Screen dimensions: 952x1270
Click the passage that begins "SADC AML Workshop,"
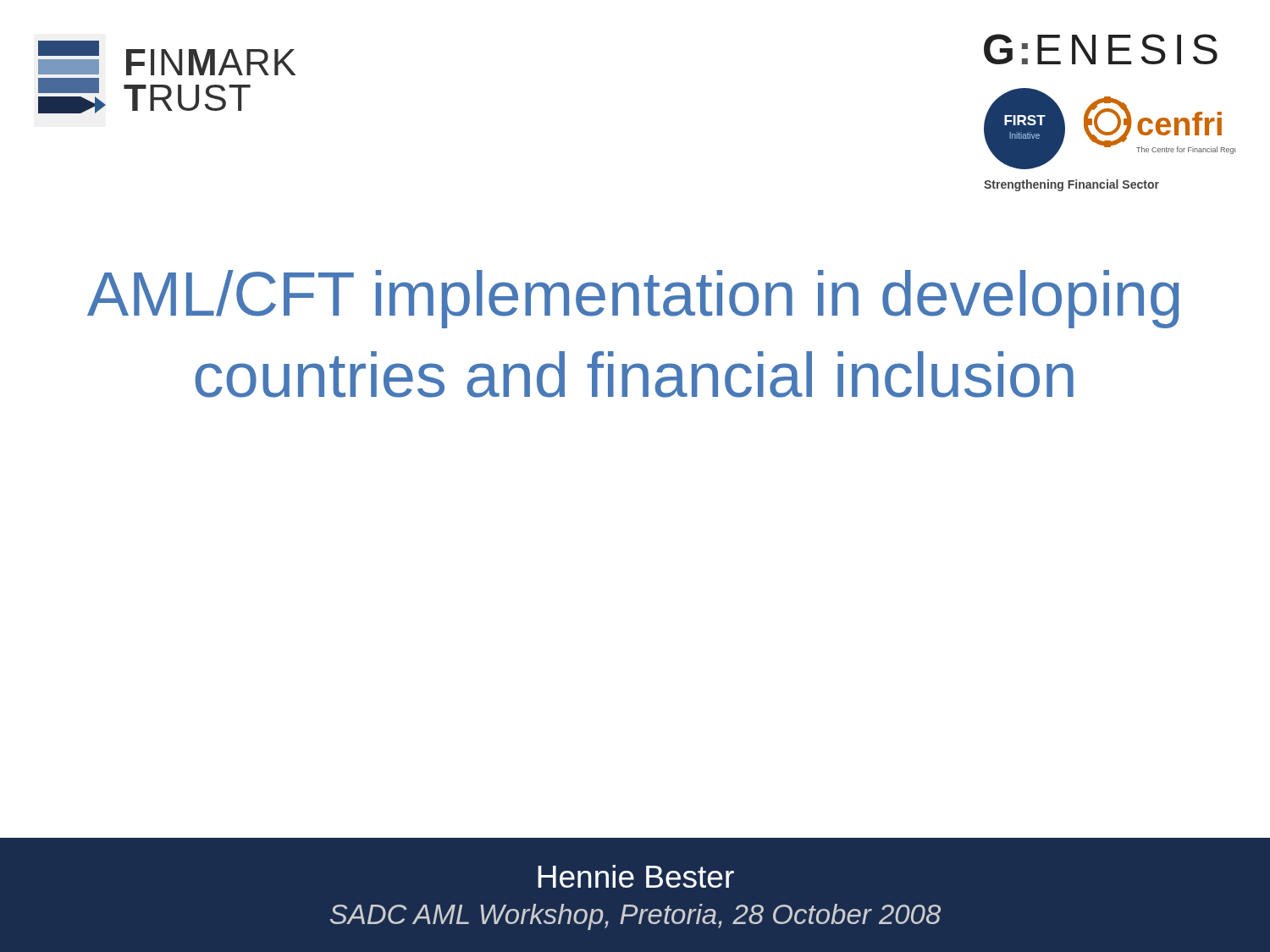(635, 914)
